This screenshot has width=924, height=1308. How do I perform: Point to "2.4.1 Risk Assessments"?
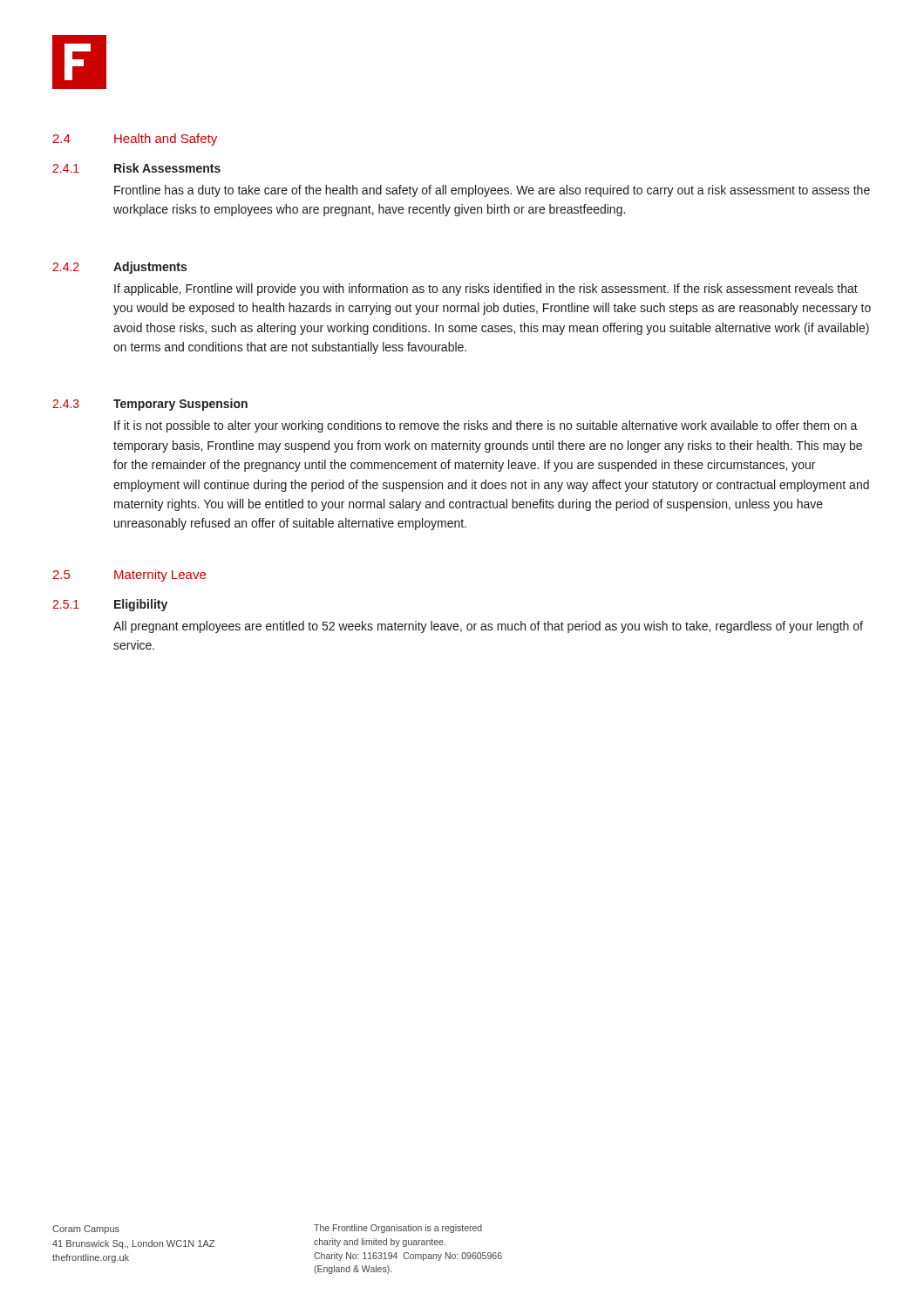[x=137, y=168]
